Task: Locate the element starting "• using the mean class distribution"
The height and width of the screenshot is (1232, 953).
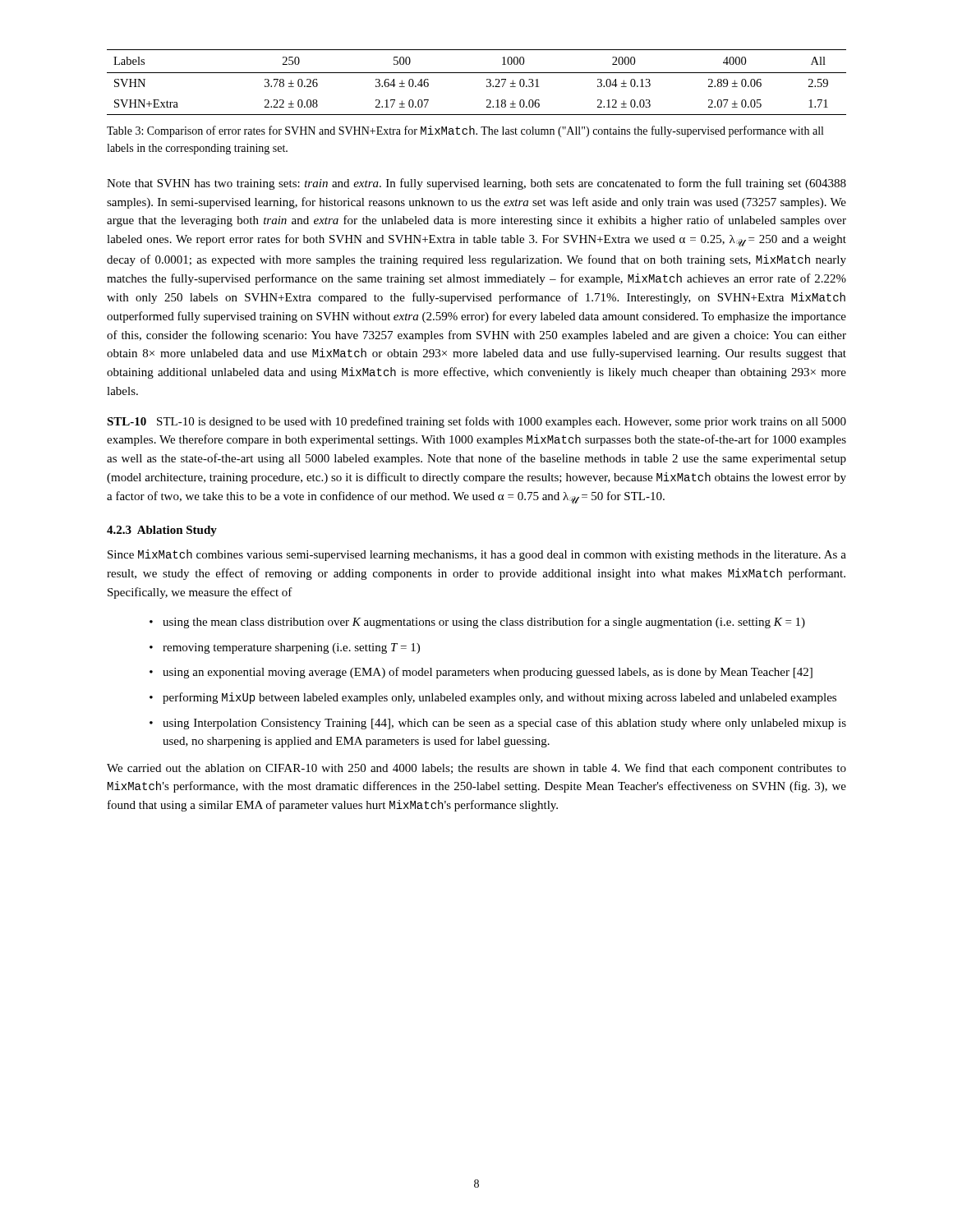Action: [493, 622]
